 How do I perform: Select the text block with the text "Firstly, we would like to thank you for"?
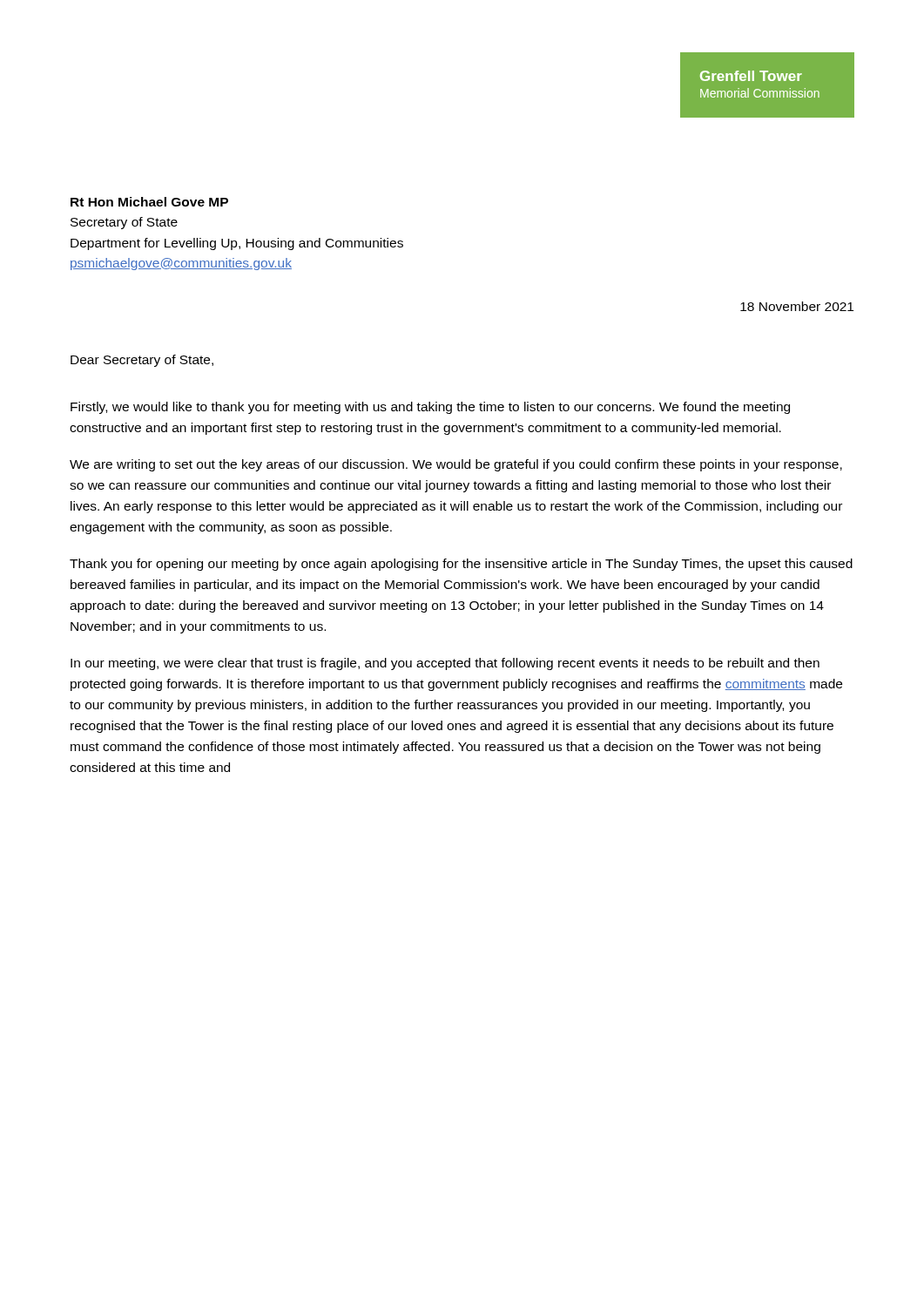(x=462, y=417)
